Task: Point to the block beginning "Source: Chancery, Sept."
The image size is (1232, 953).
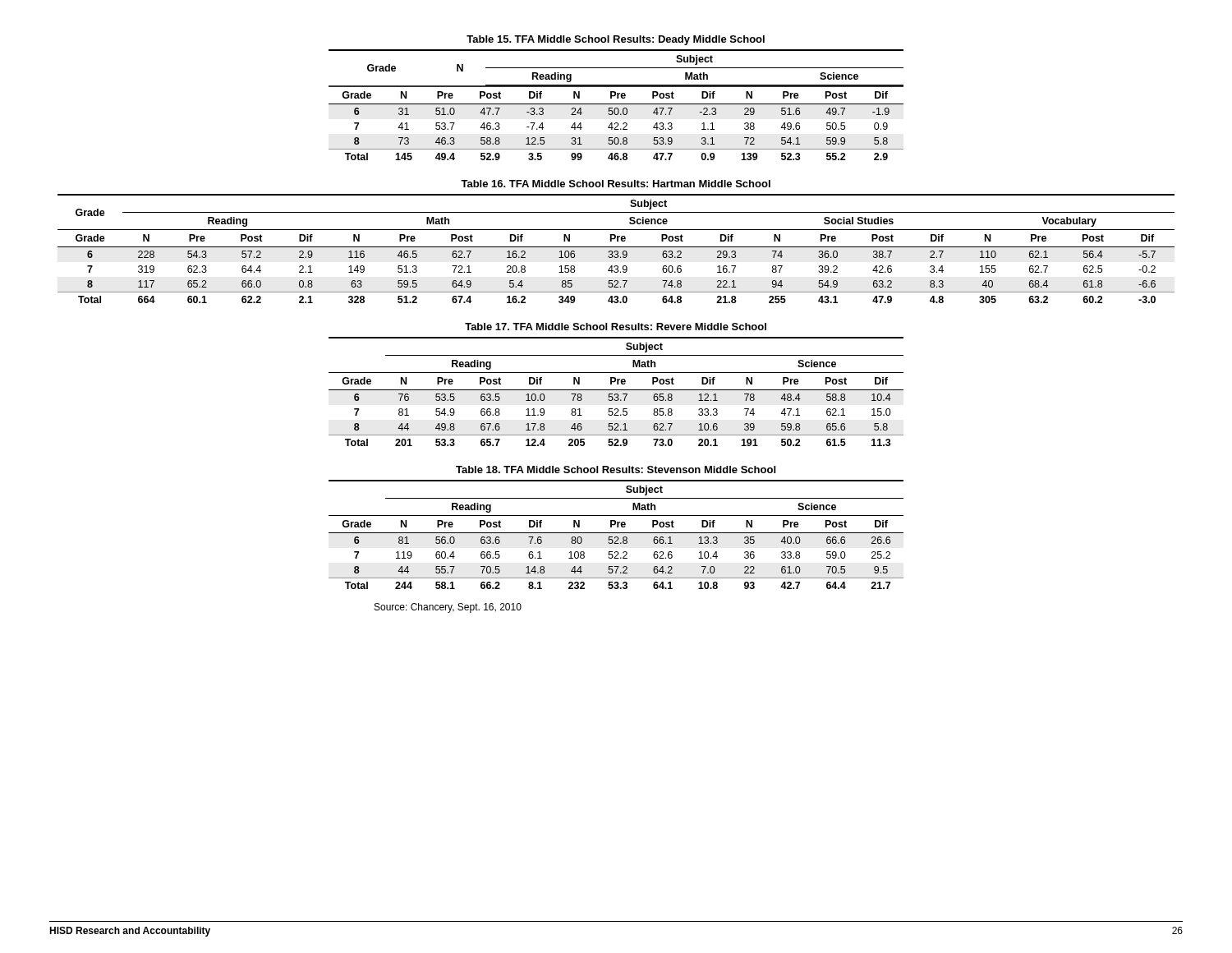Action: click(448, 607)
